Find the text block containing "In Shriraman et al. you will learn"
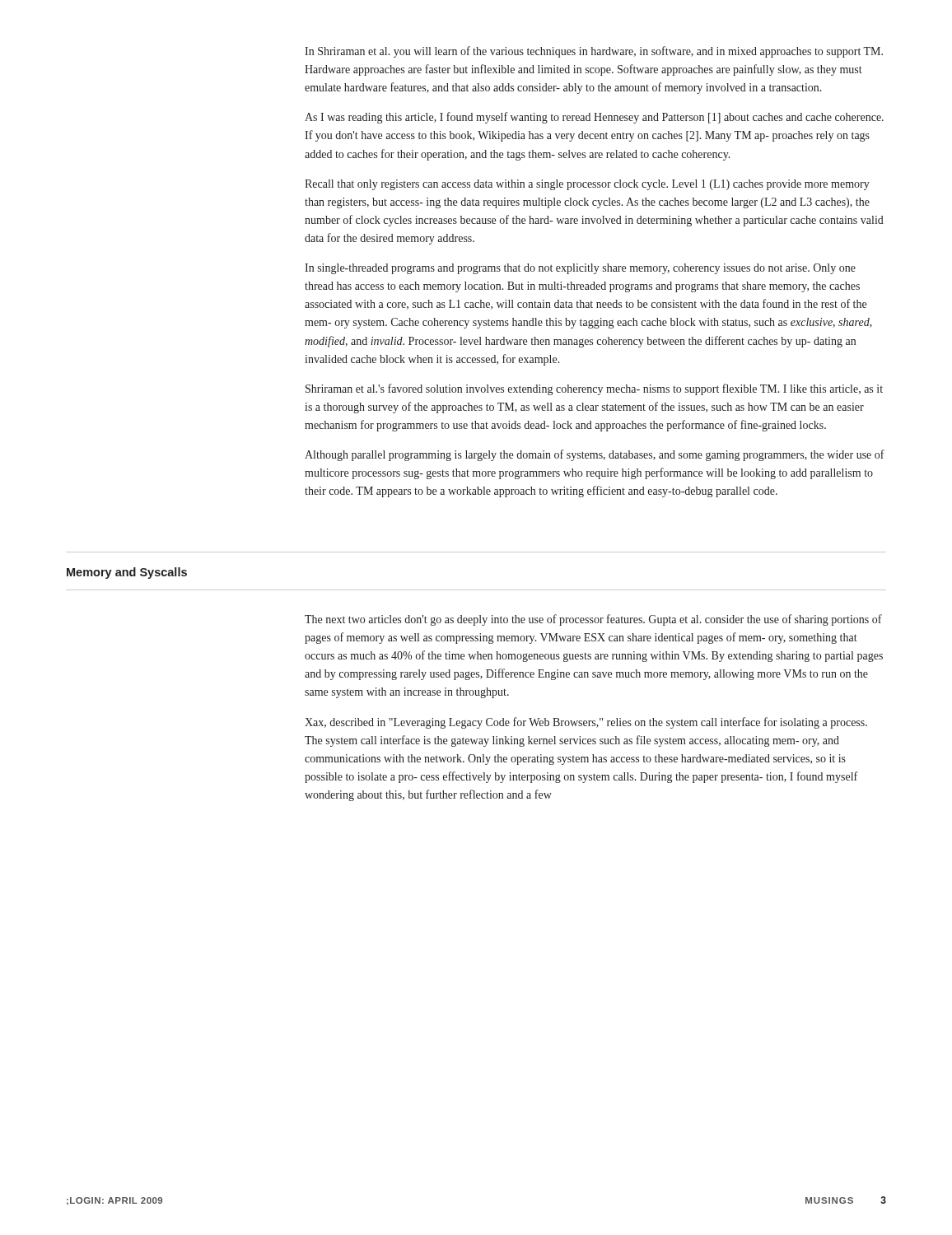952x1235 pixels. (594, 70)
